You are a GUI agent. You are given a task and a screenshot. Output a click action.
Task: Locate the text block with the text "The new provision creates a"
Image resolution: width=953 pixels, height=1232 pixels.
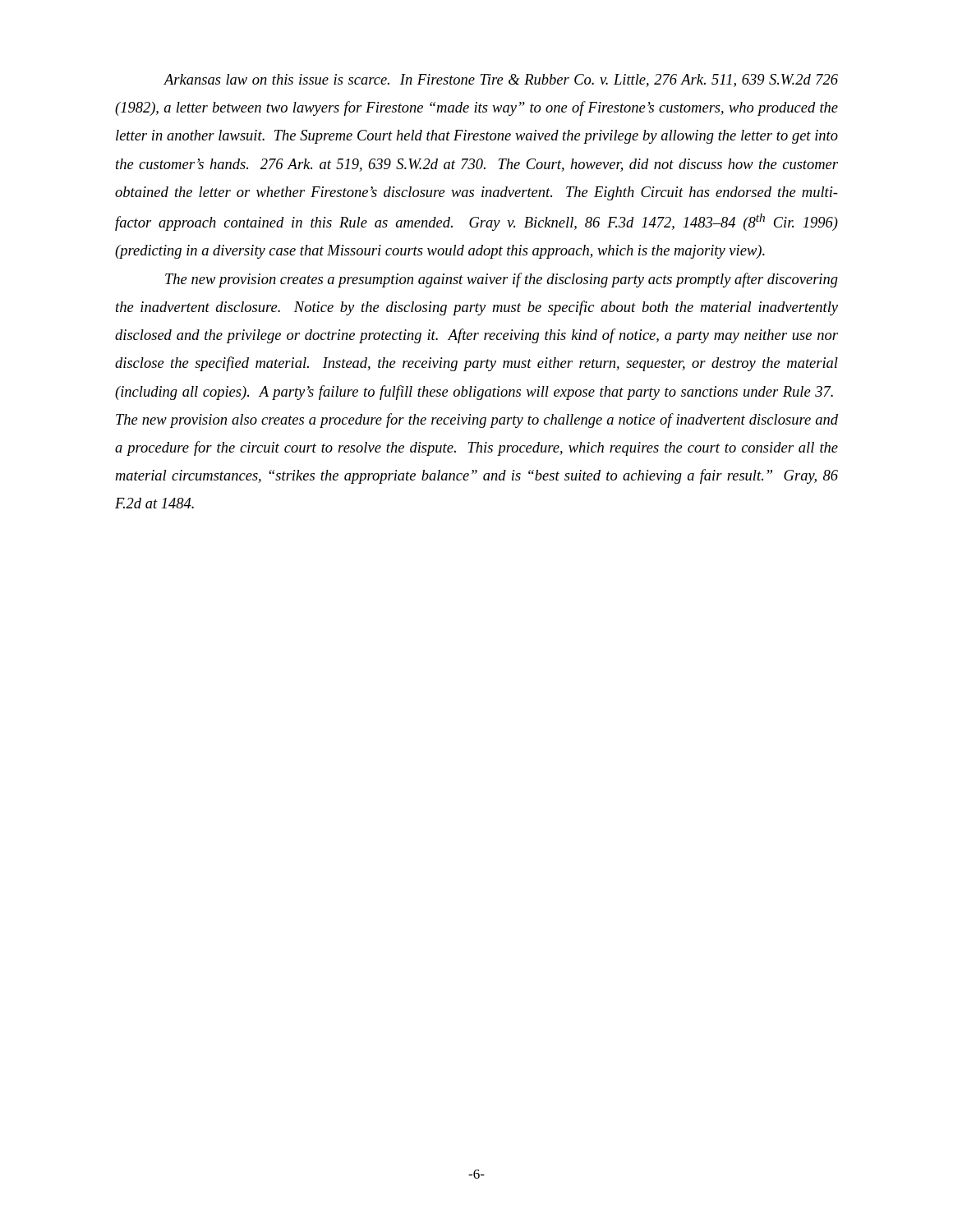coord(476,391)
